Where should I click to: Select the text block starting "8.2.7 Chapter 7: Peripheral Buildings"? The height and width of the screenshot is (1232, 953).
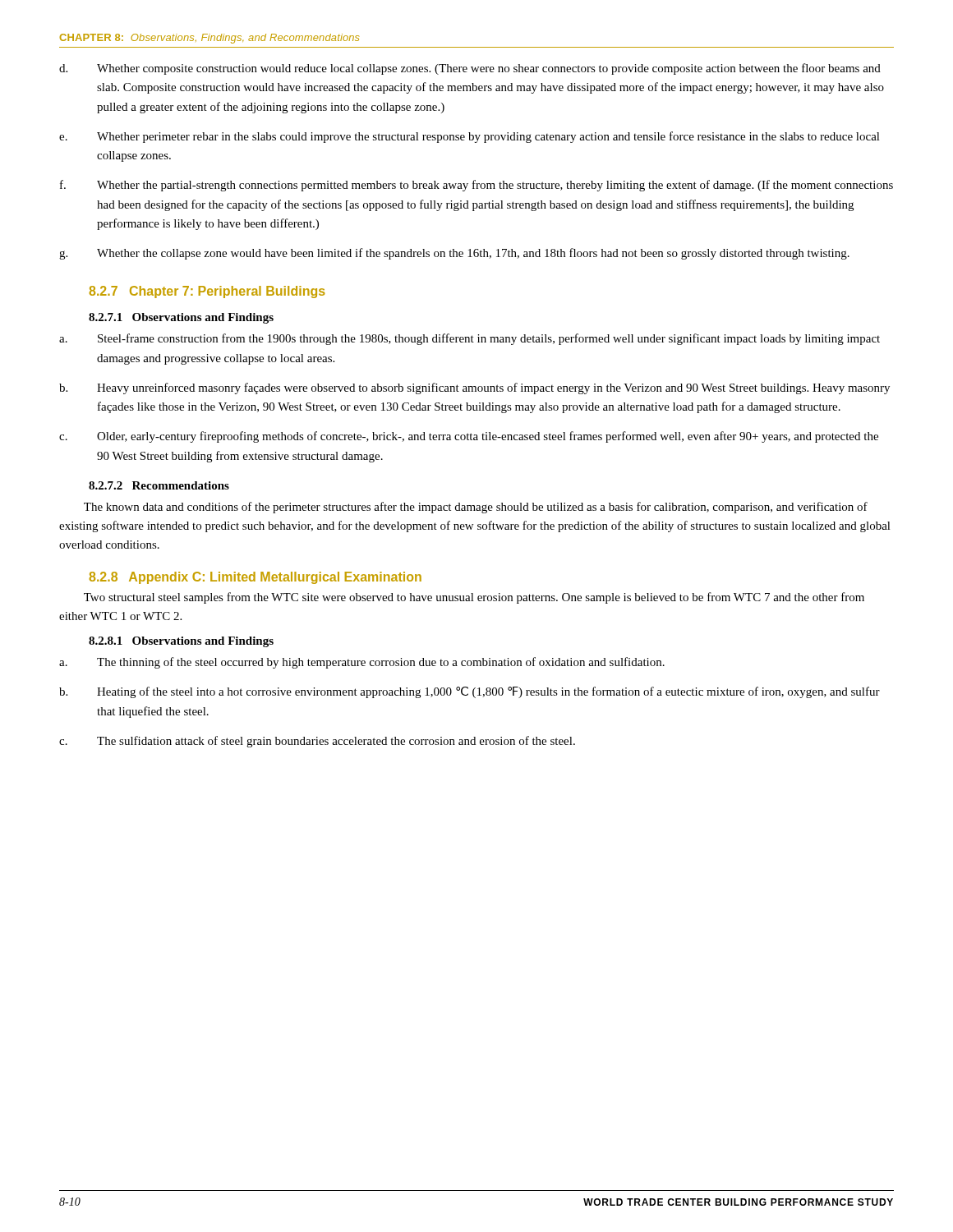coord(207,291)
